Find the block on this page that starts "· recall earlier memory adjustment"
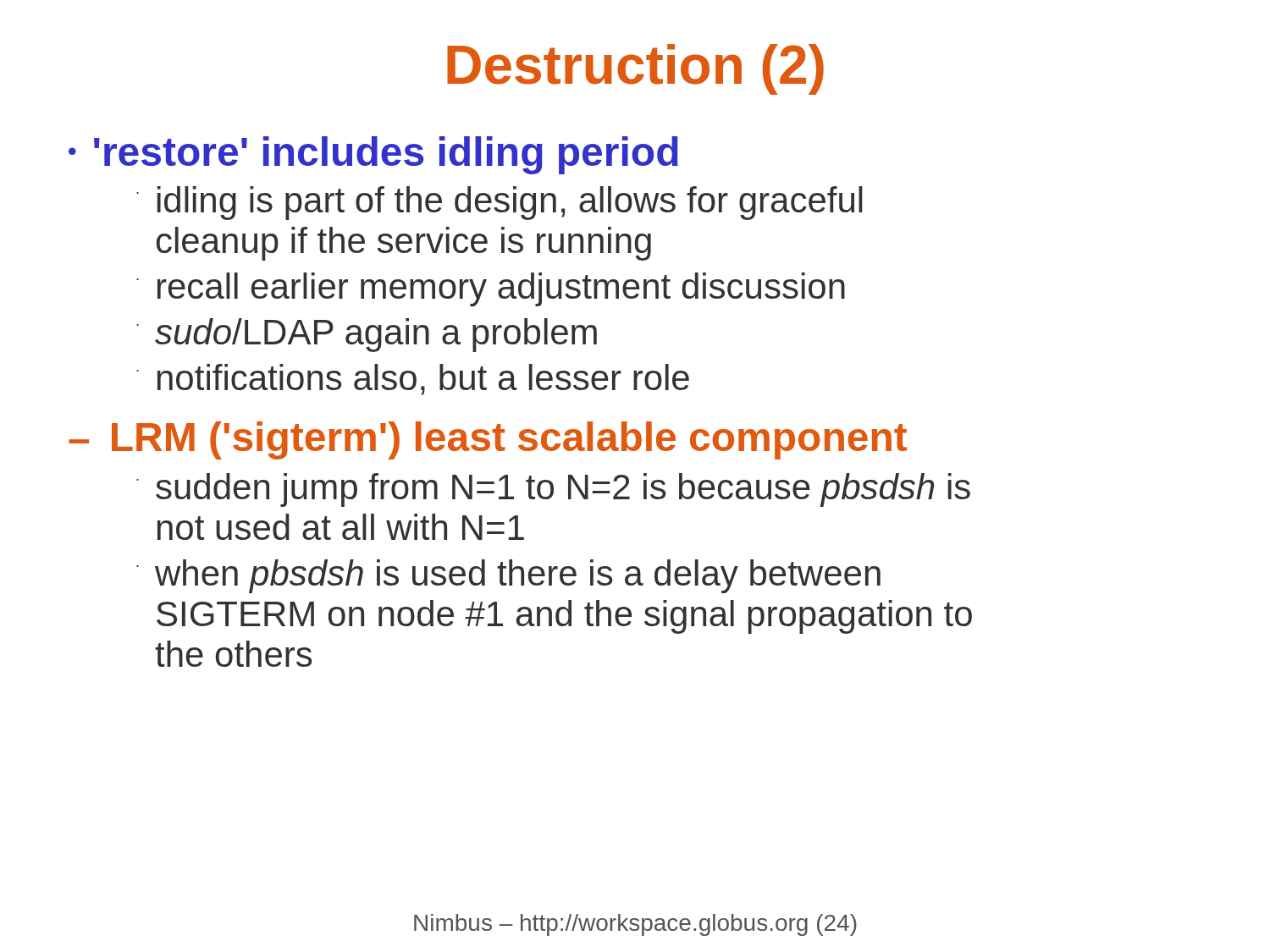 click(x=669, y=287)
